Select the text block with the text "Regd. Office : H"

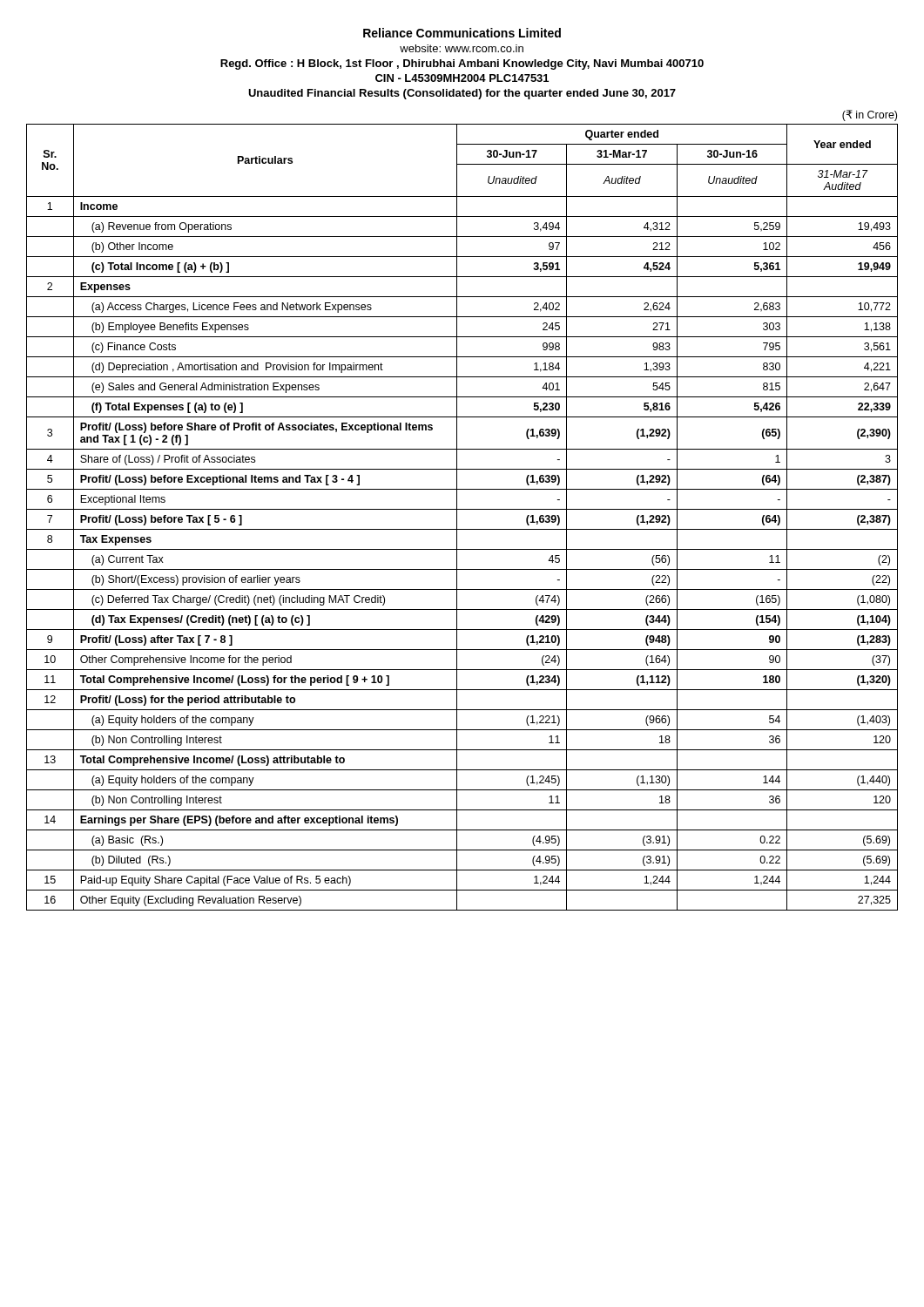click(462, 63)
